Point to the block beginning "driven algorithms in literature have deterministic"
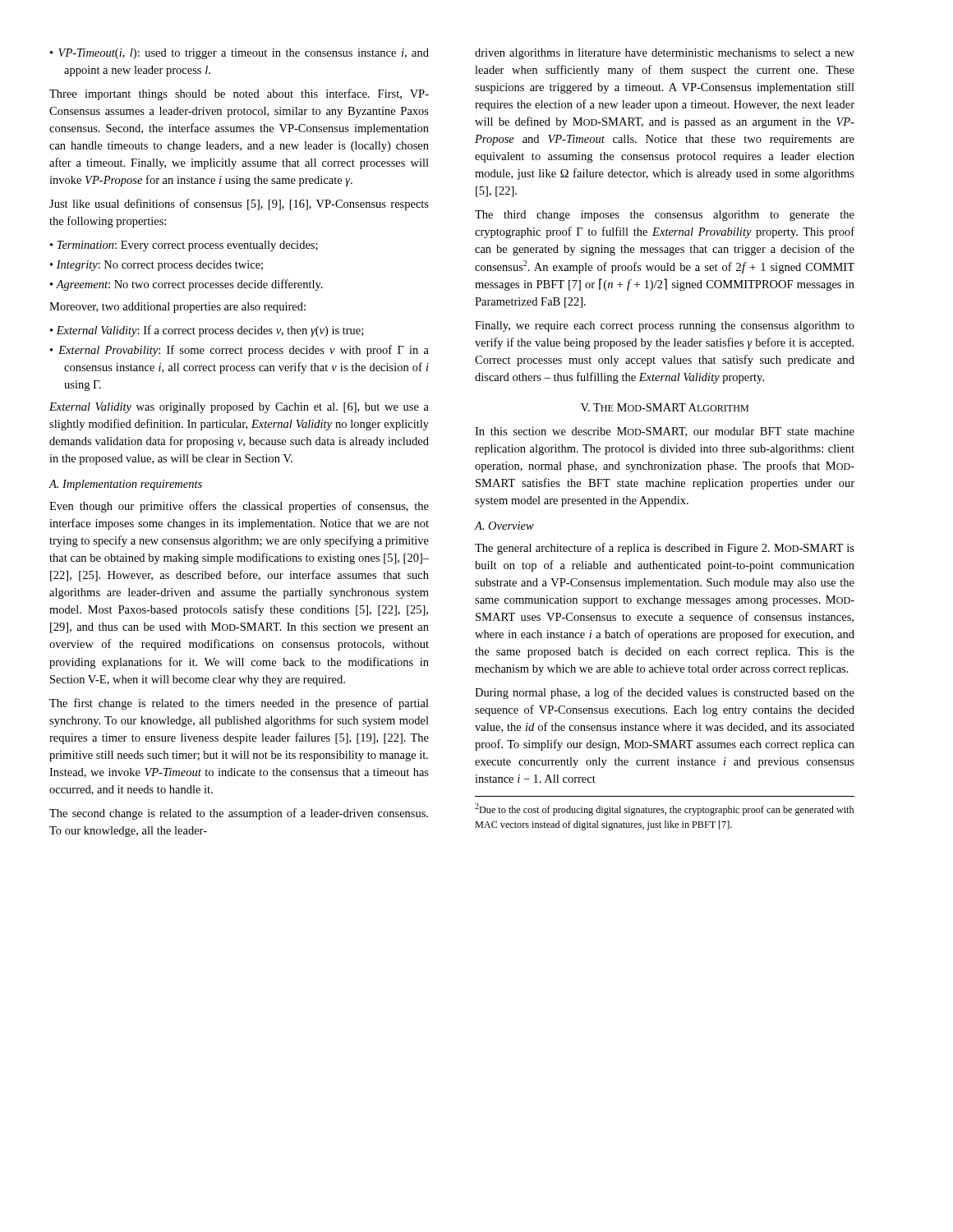 (x=665, y=122)
